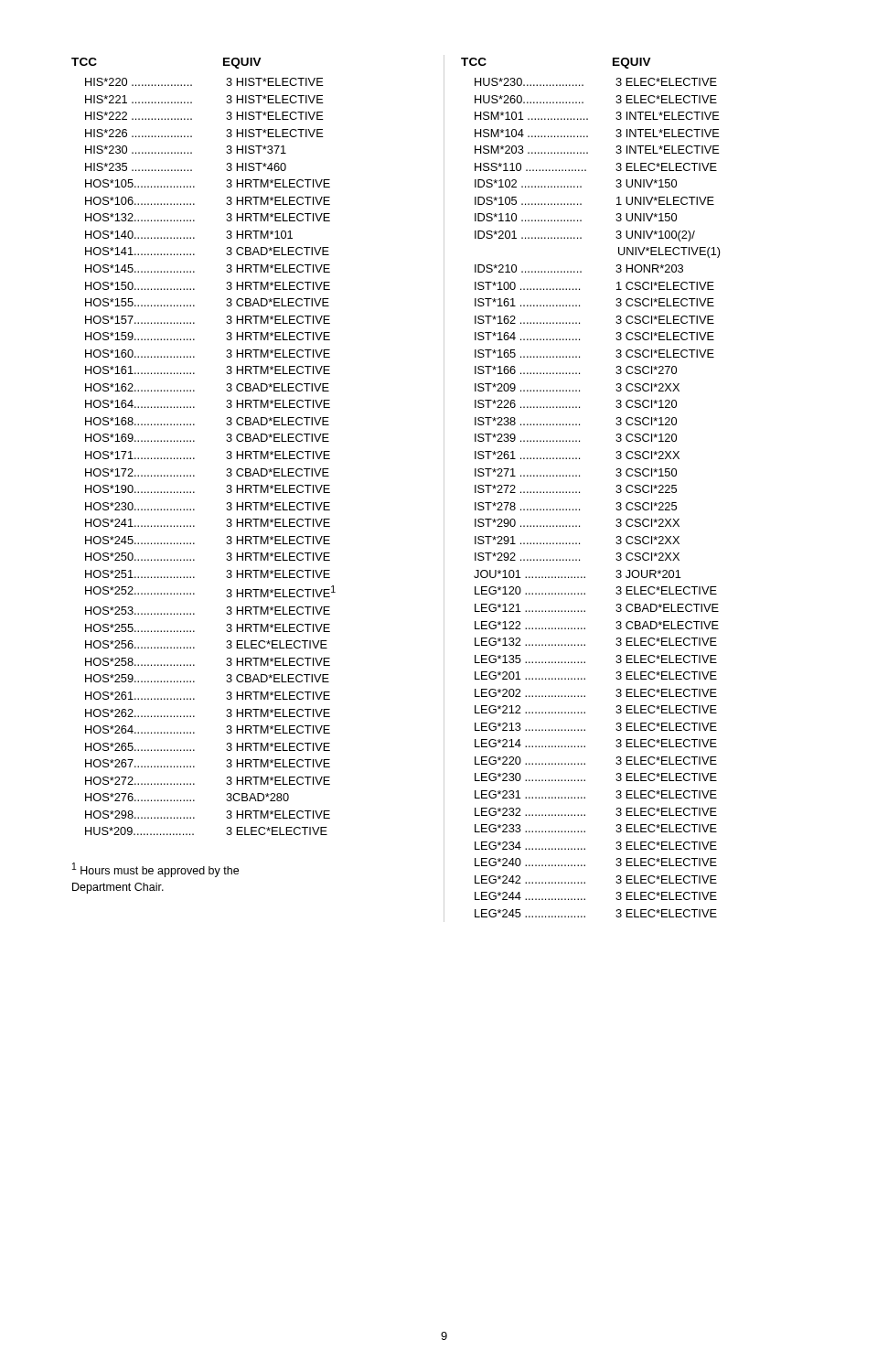The width and height of the screenshot is (888, 1372).
Task: Point to the region starting "HOS*262................... 3 HRTM*ELECTIVE"
Action: point(249,713)
